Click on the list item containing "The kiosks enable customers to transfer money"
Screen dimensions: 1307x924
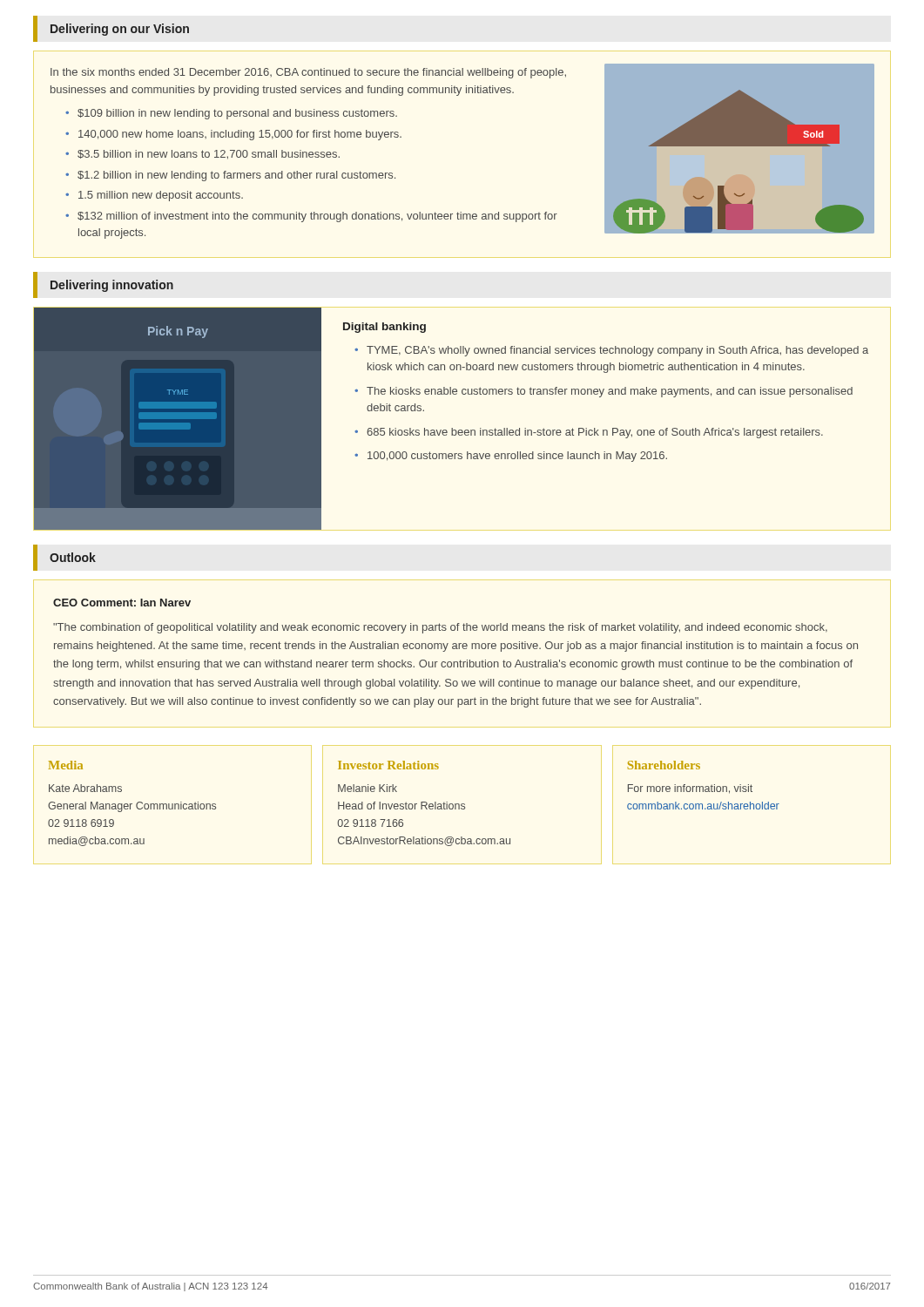[x=610, y=399]
